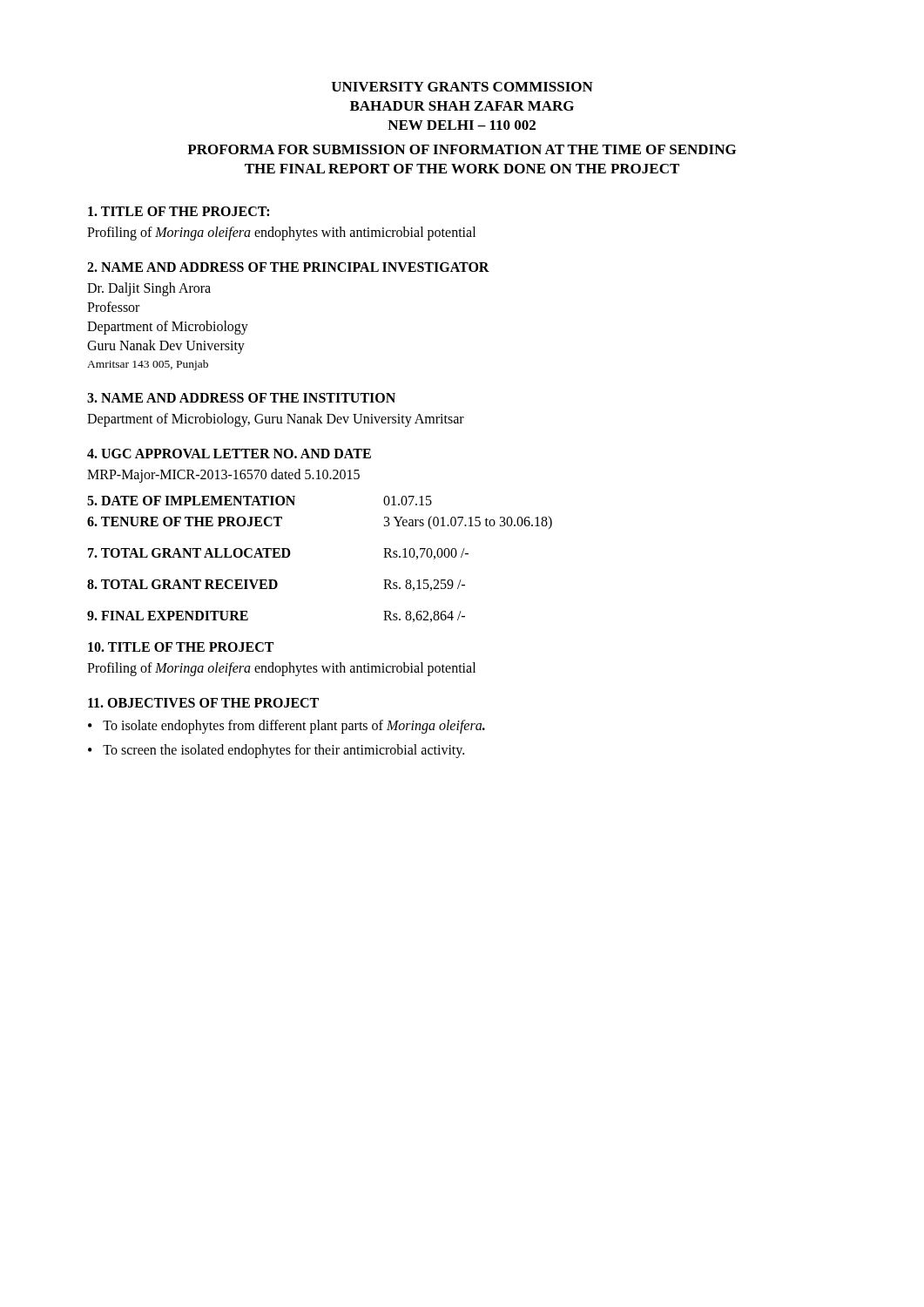Find the section header containing "2. NAME AND ADDRESS OF"
This screenshot has width=924, height=1307.
(x=288, y=267)
